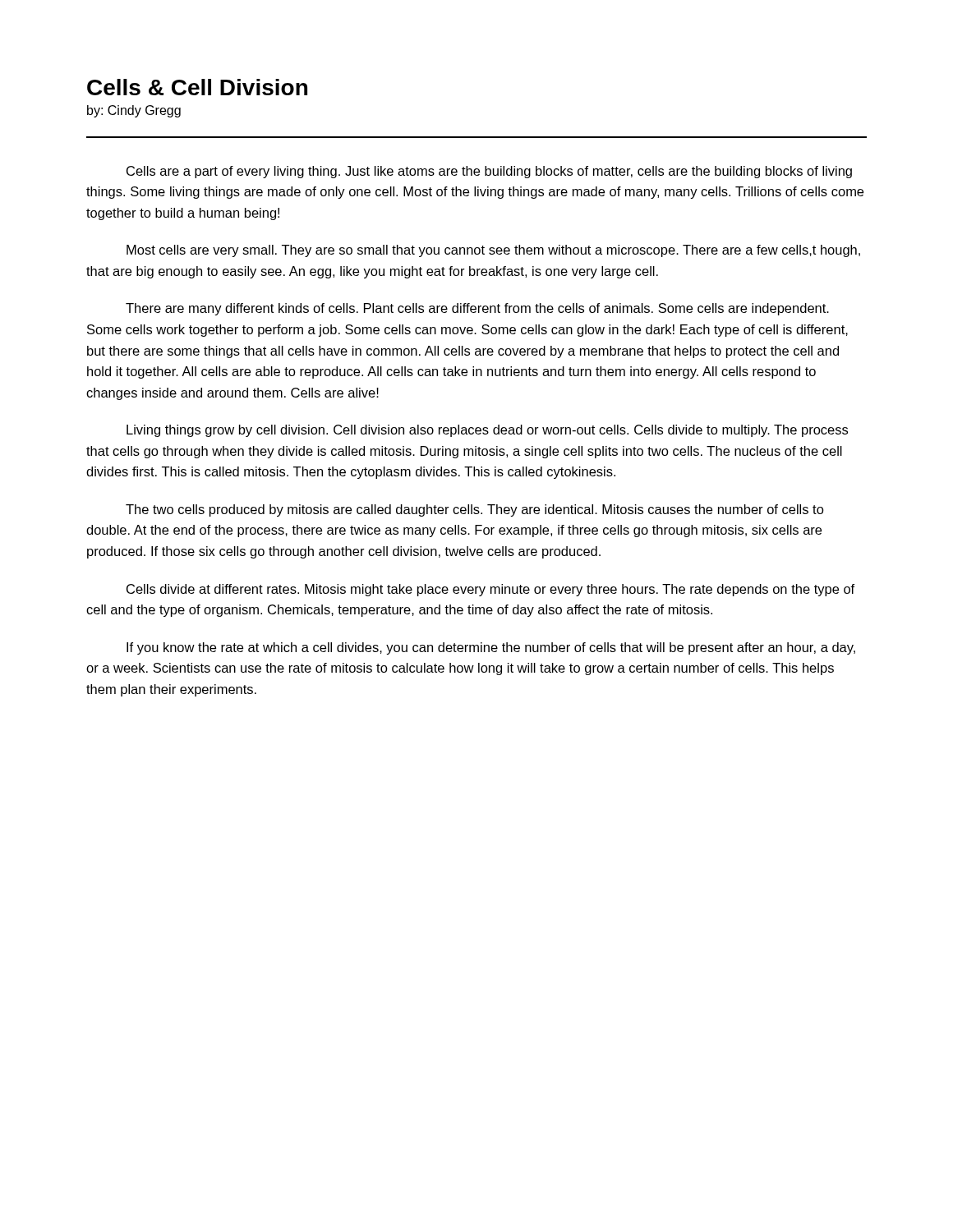Viewport: 953px width, 1232px height.
Task: Find the text block that says "Cells divide at"
Action: pyautogui.click(x=476, y=600)
